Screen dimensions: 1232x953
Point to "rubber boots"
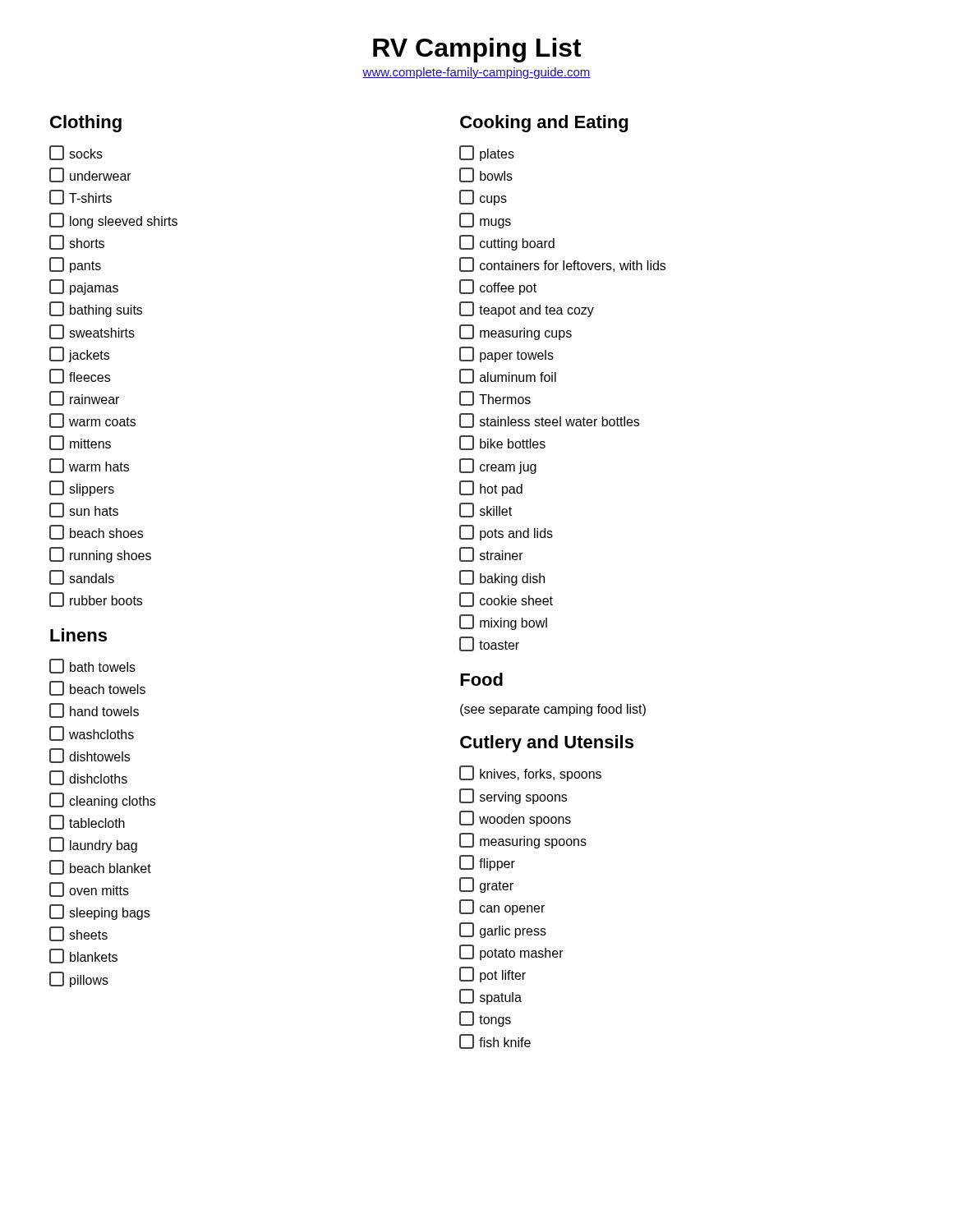point(96,600)
